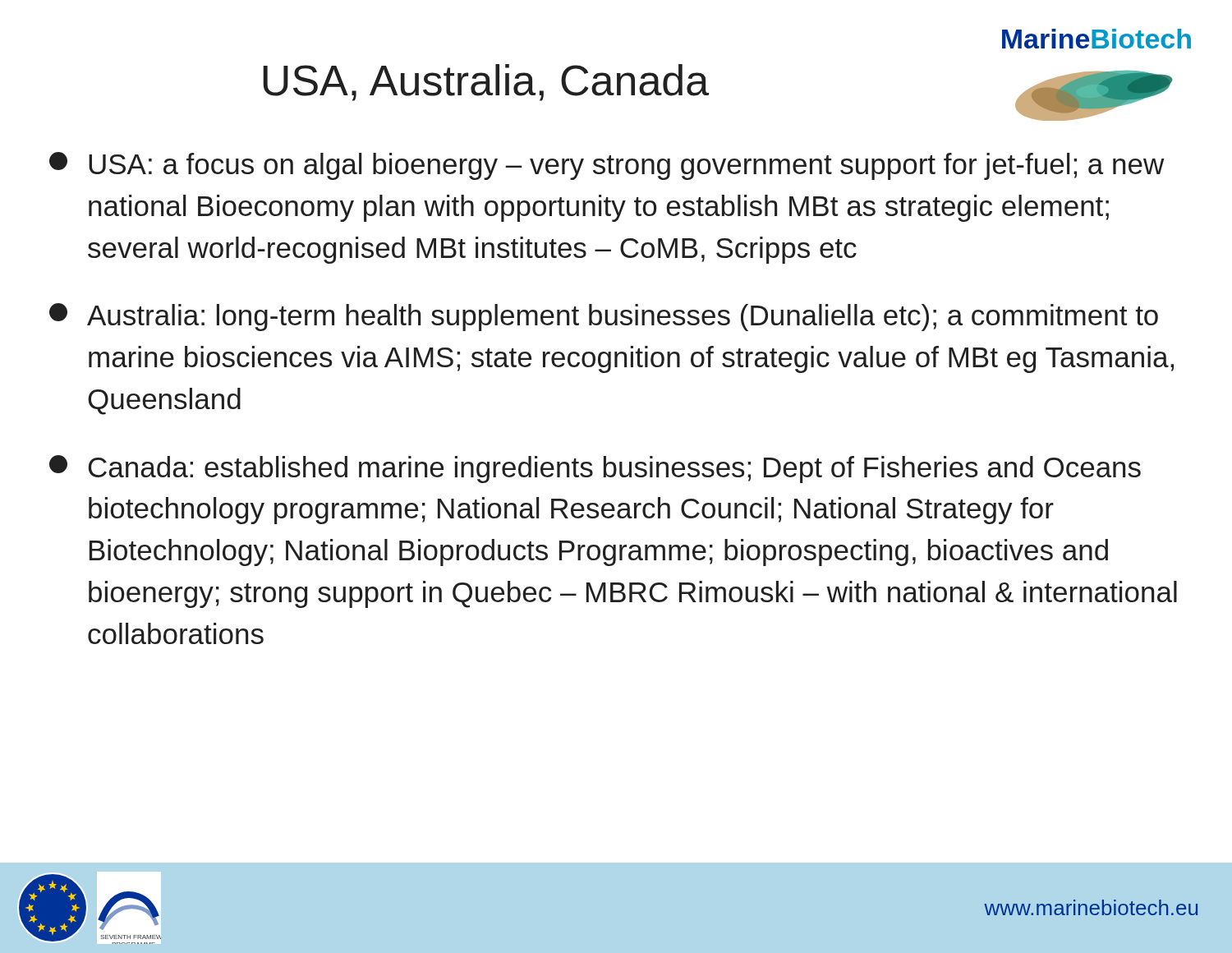Click on the list item that reads "USA: a focus on algal bioenergy – very"

point(616,206)
